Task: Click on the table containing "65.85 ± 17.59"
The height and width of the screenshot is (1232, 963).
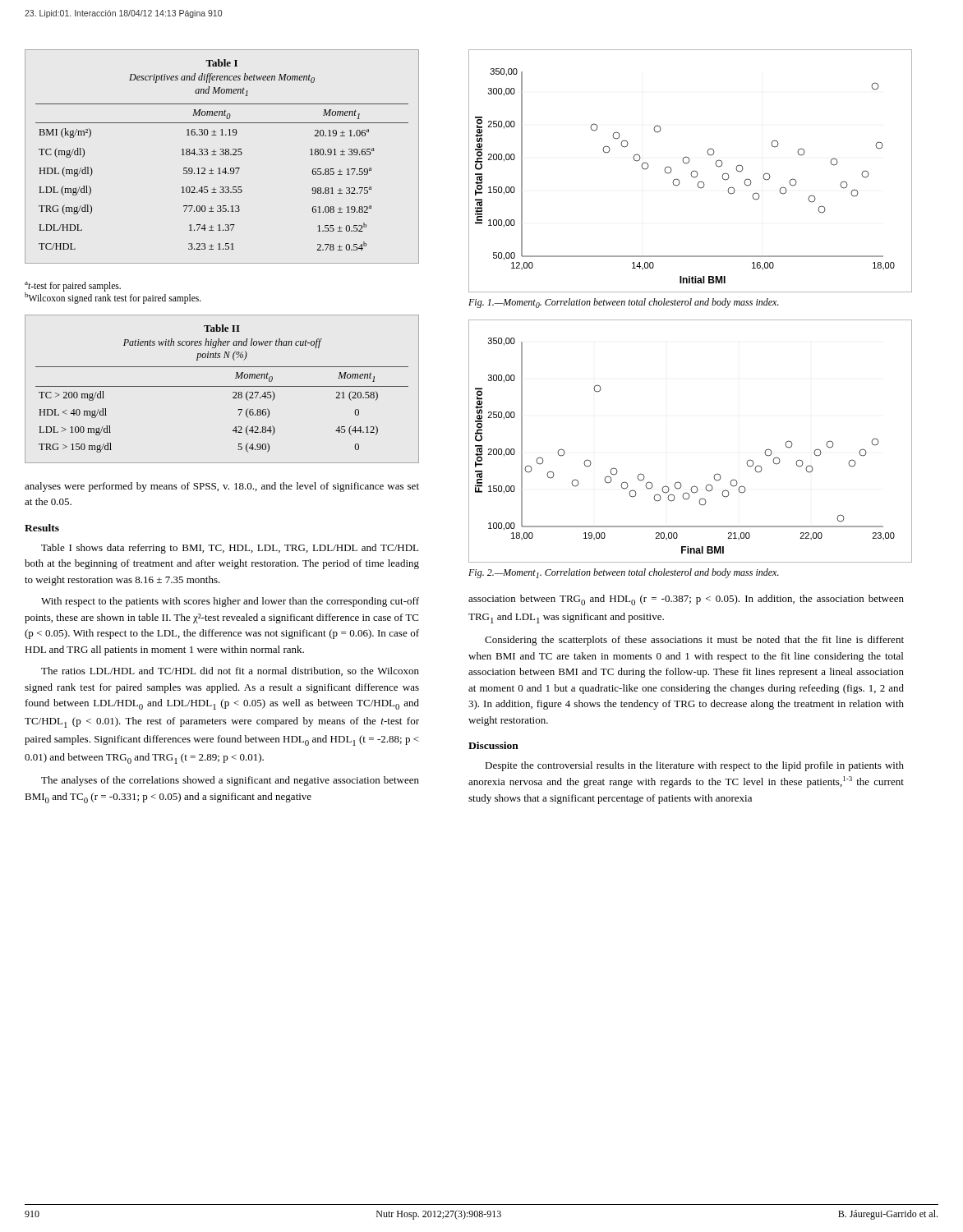Action: pos(222,176)
